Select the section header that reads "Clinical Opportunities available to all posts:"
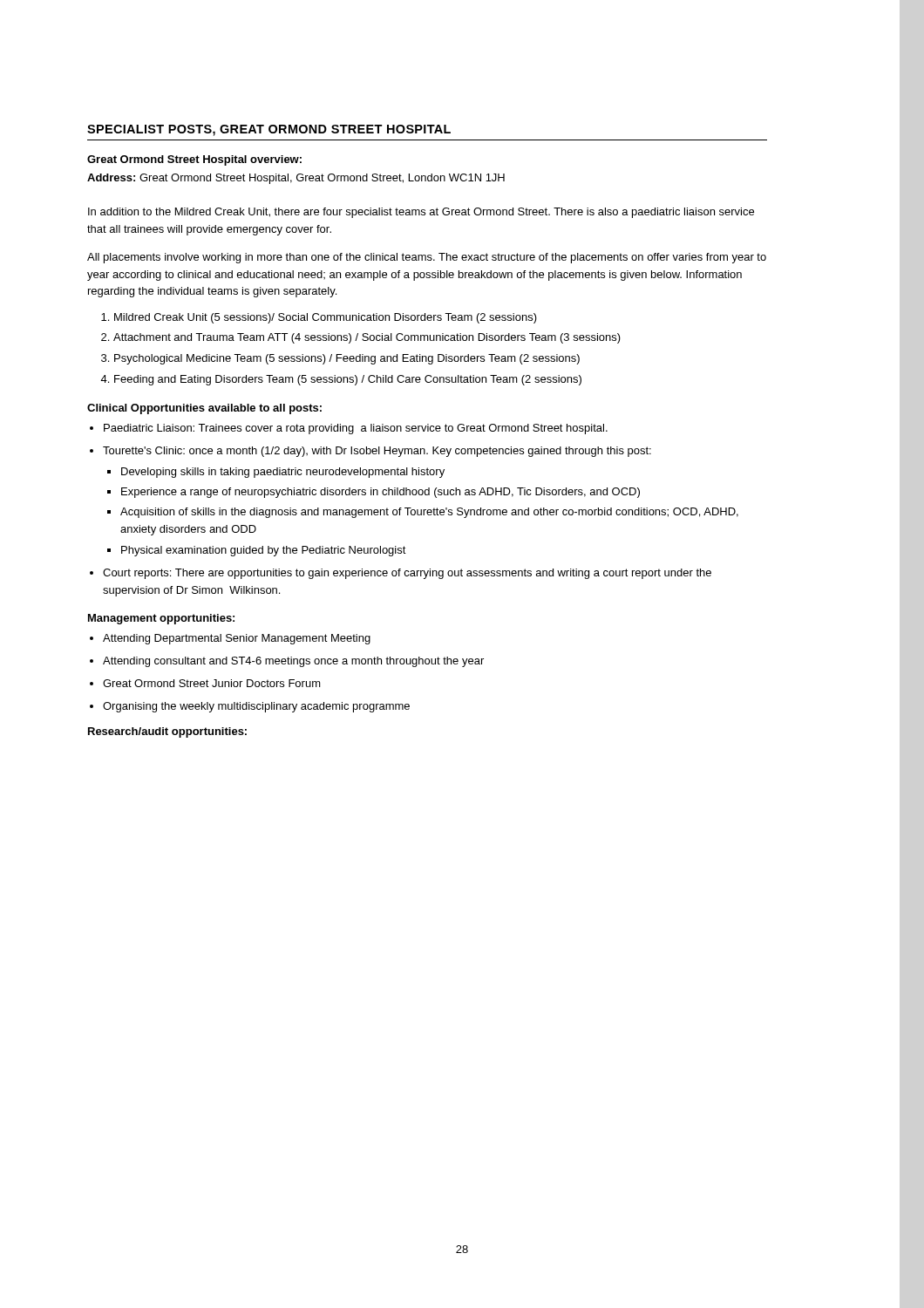Screen dimensions: 1308x924 [x=204, y=409]
